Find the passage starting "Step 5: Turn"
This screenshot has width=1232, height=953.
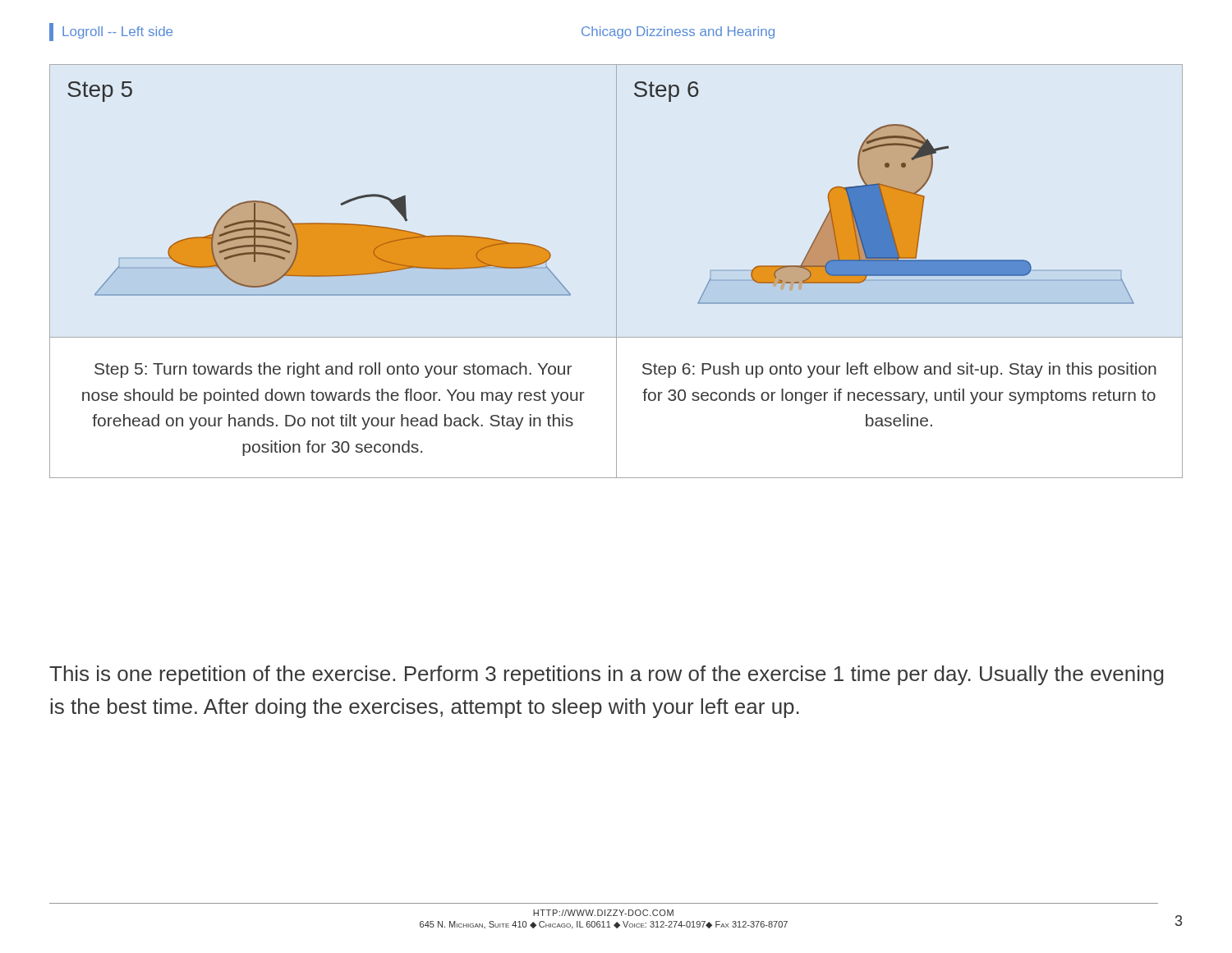[333, 407]
